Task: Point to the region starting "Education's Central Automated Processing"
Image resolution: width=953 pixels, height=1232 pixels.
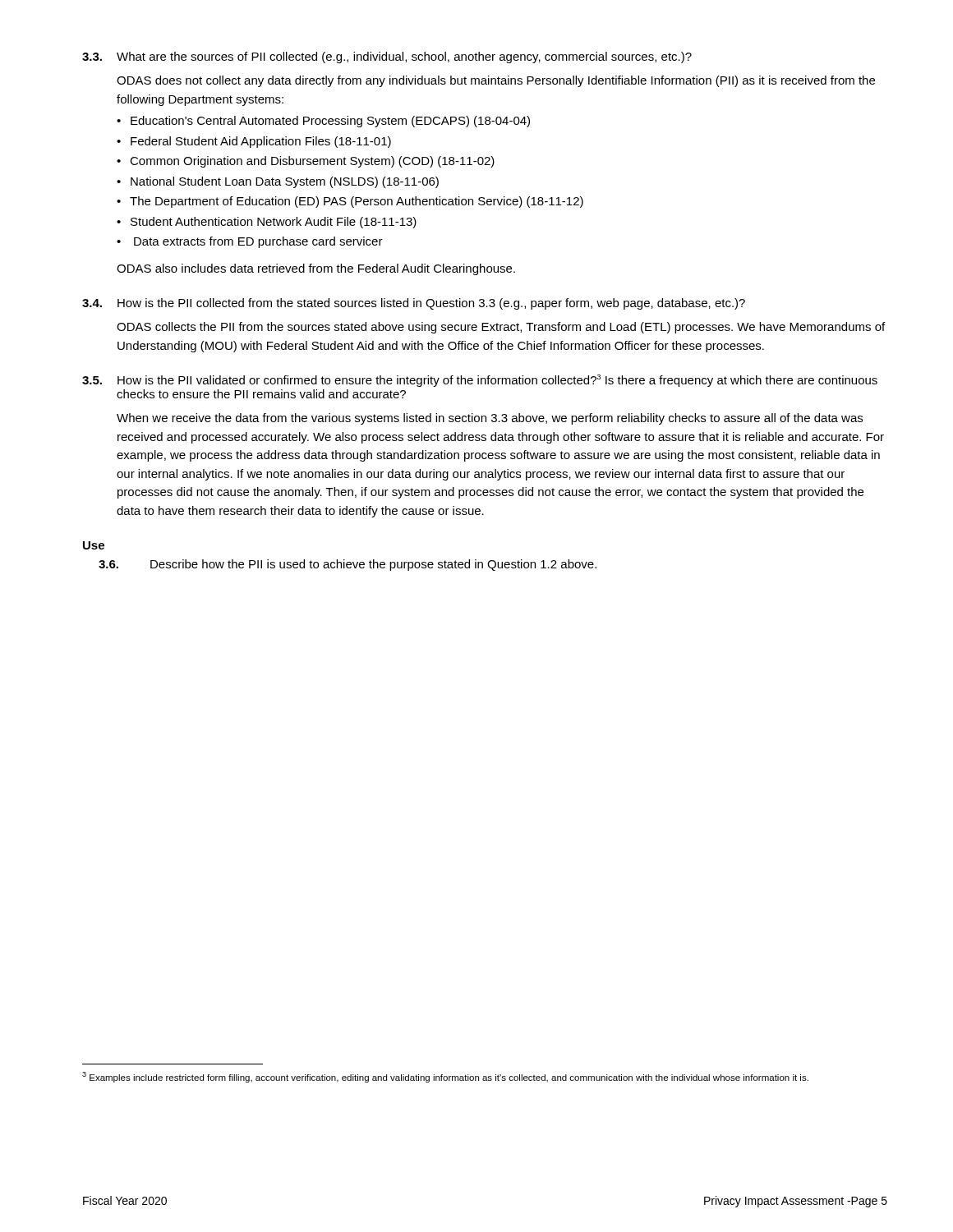Action: tap(330, 120)
